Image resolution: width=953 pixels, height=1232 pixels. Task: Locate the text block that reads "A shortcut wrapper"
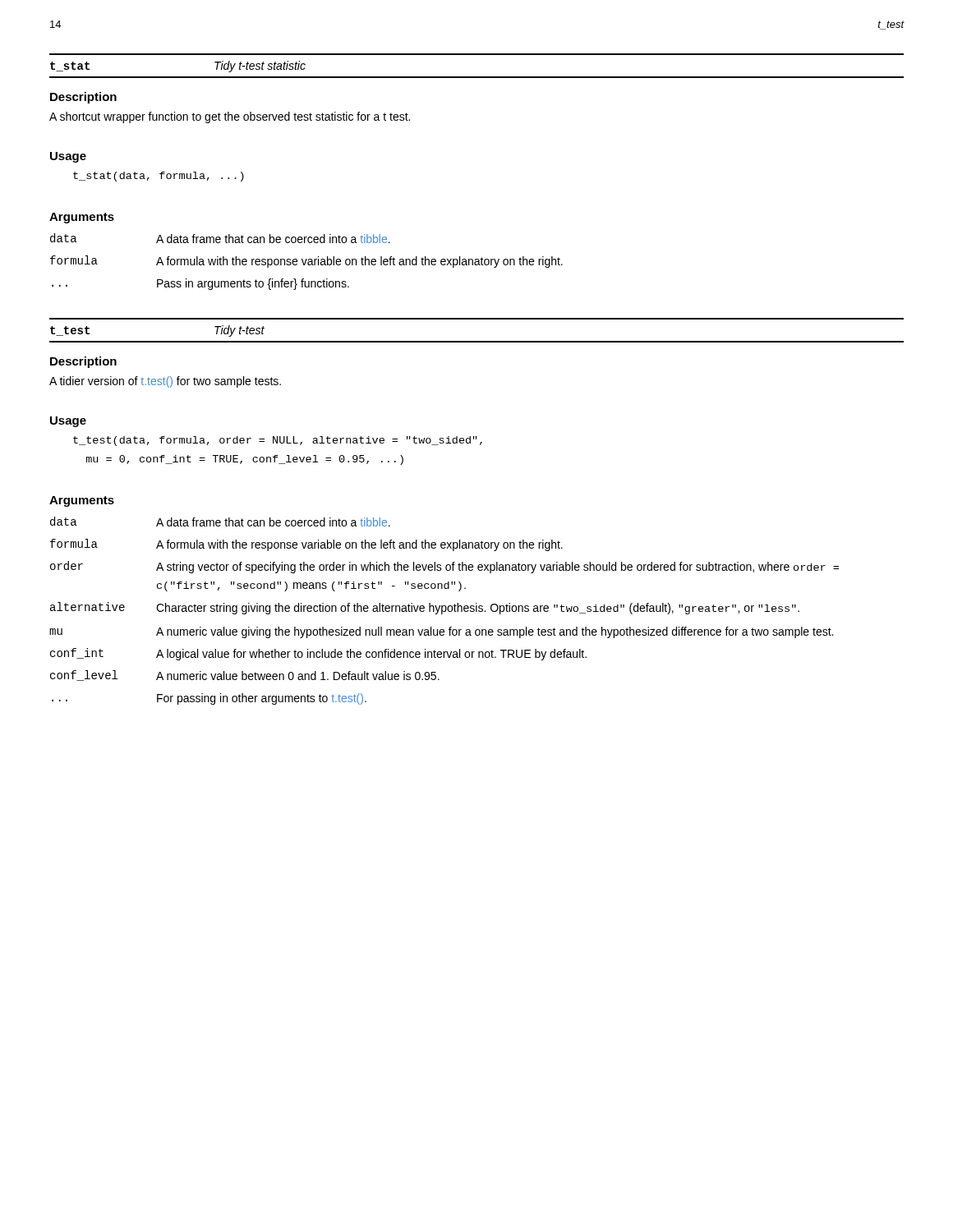pyautogui.click(x=230, y=117)
